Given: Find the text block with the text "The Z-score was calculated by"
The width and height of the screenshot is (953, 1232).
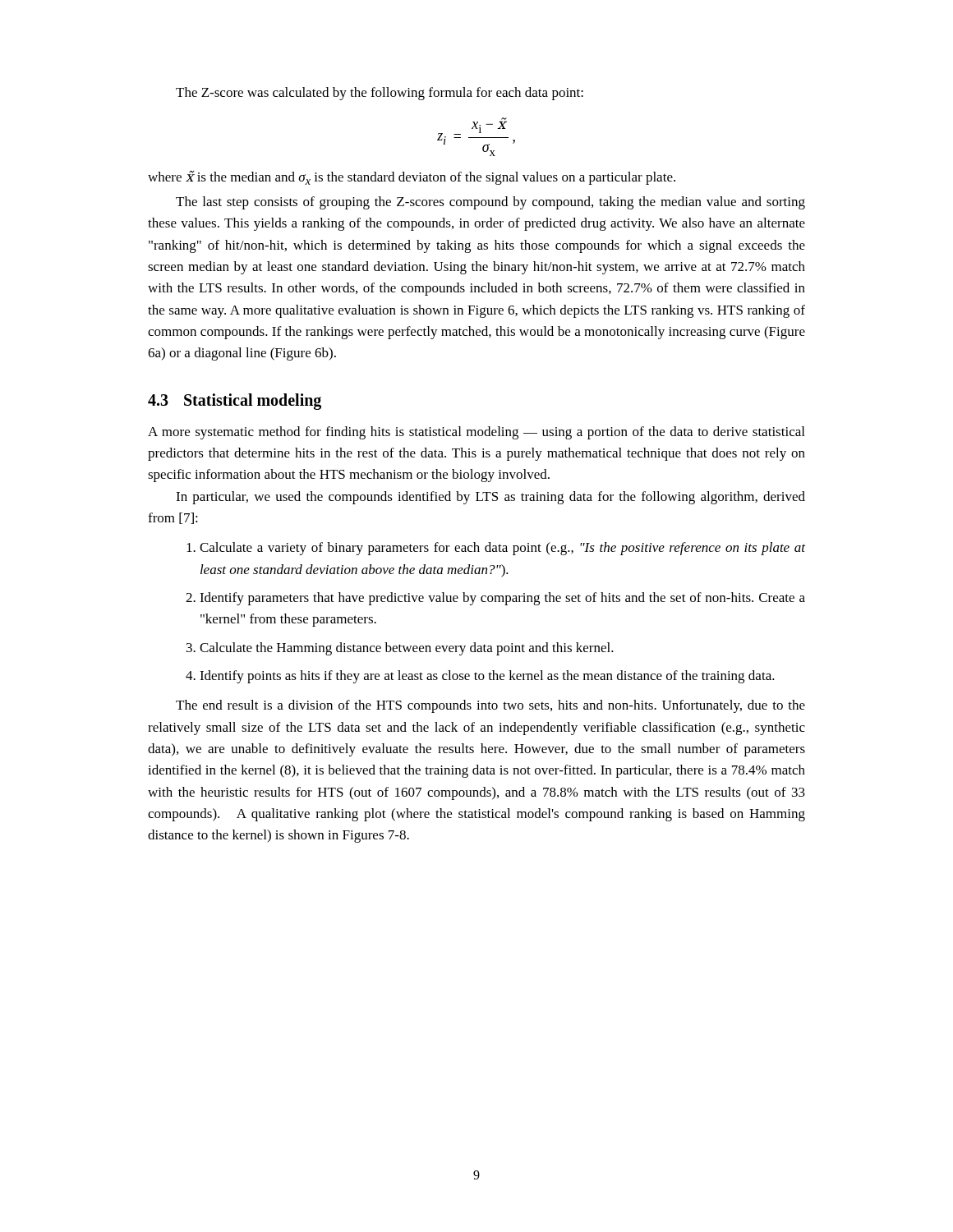Looking at the screenshot, I should point(476,93).
